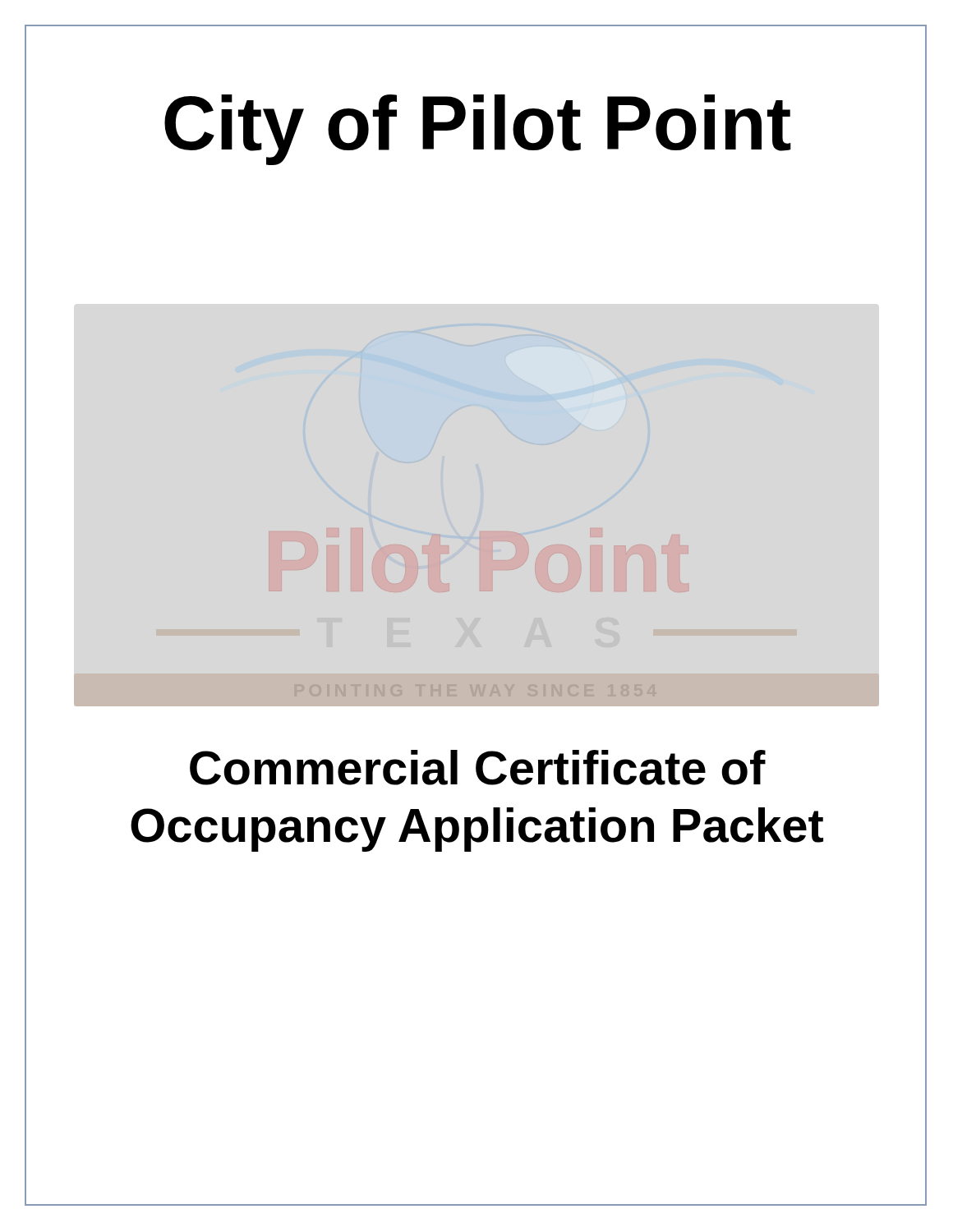Select the logo
953x1232 pixels.
[476, 505]
